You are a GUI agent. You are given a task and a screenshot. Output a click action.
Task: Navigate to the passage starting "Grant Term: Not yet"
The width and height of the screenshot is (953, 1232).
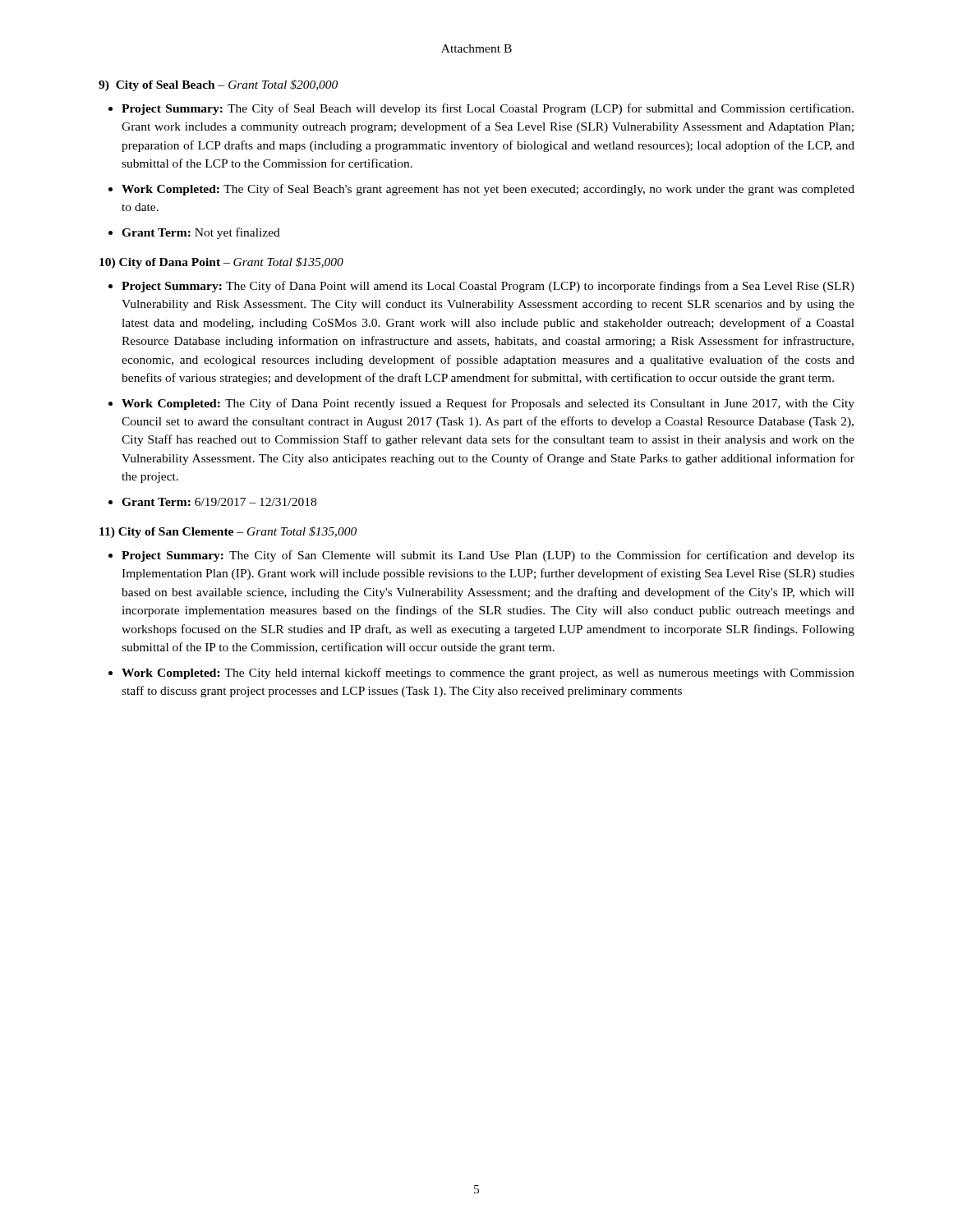201,232
